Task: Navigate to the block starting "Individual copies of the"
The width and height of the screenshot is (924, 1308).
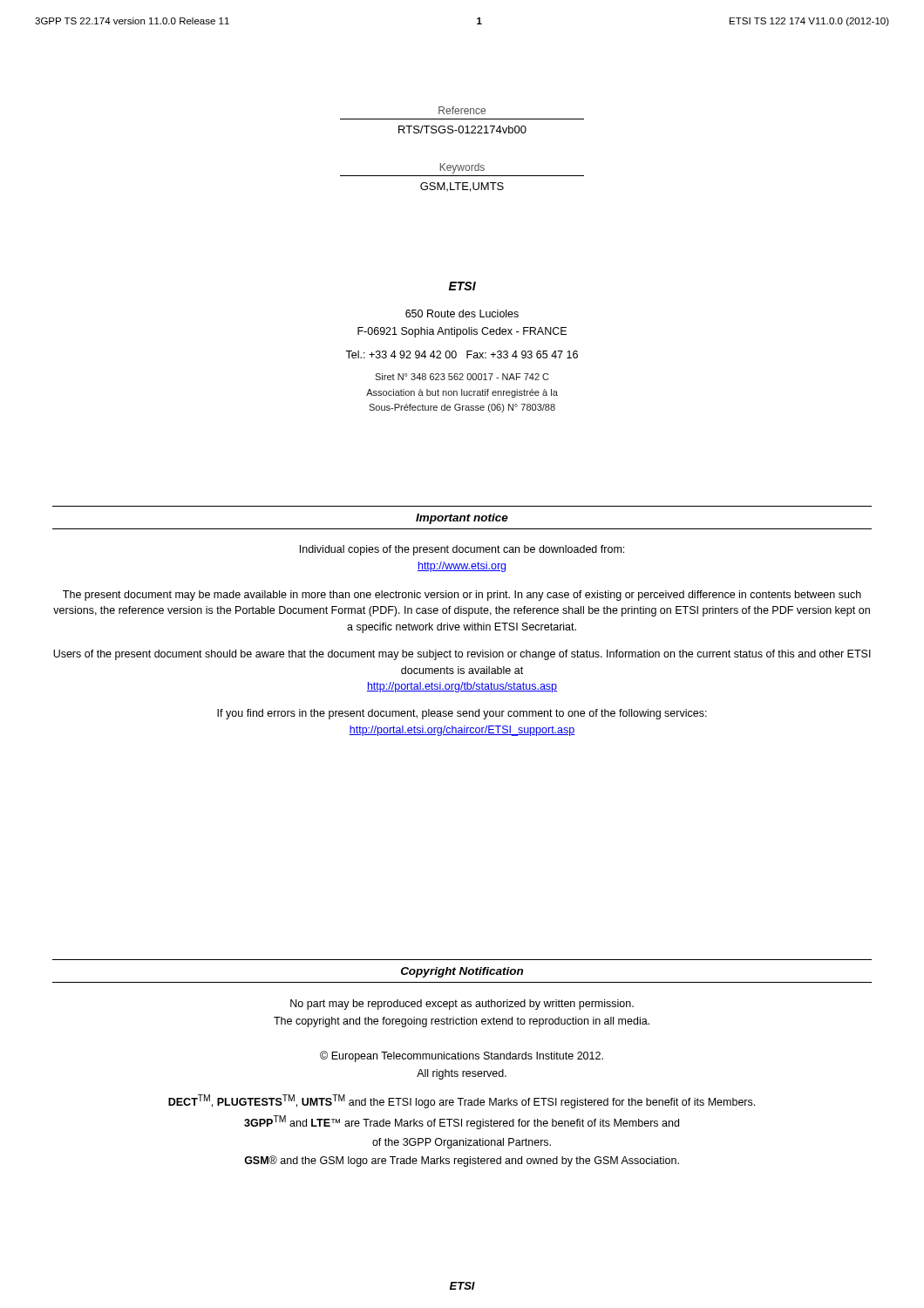Action: [462, 558]
